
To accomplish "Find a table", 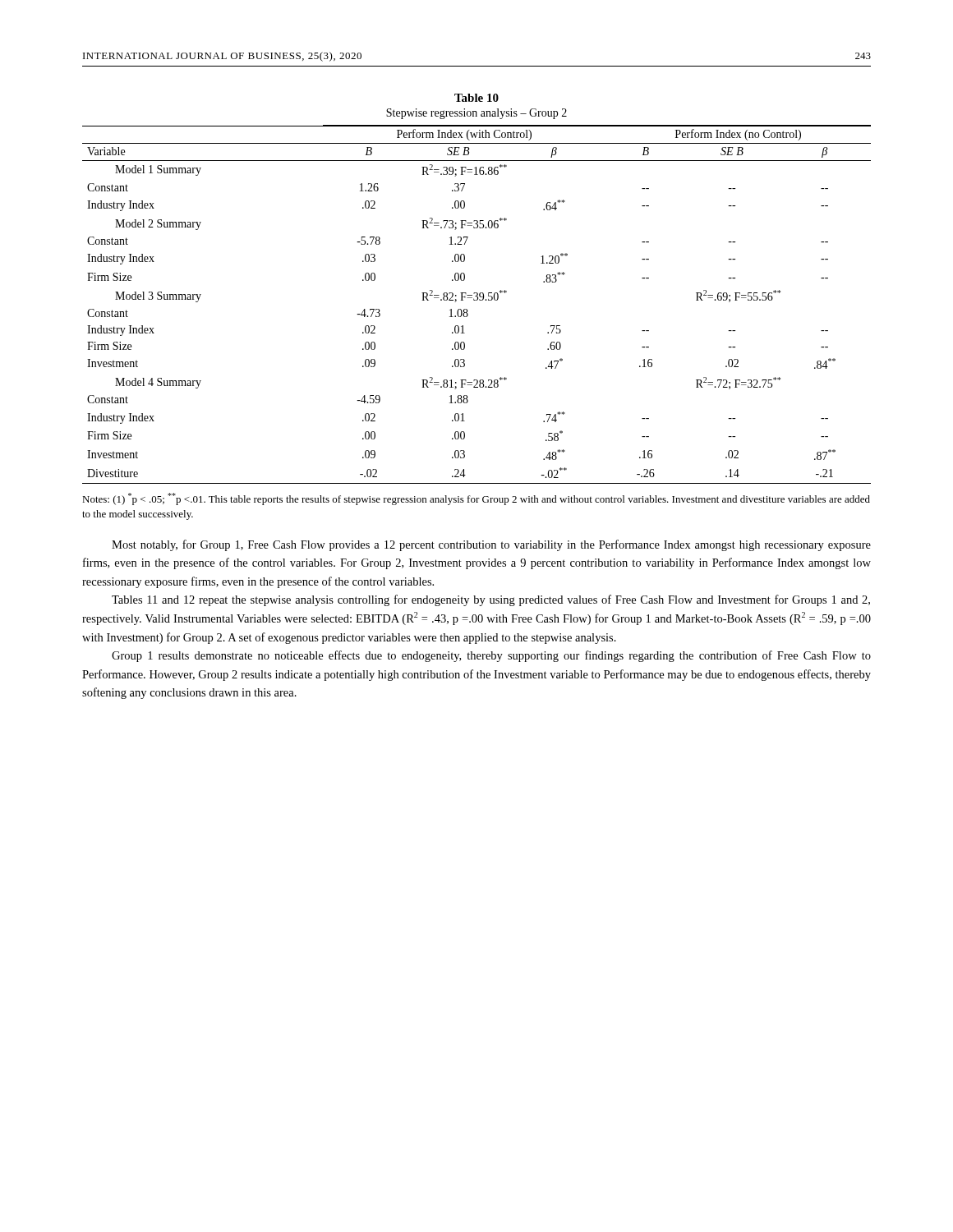I will pyautogui.click(x=476, y=304).
